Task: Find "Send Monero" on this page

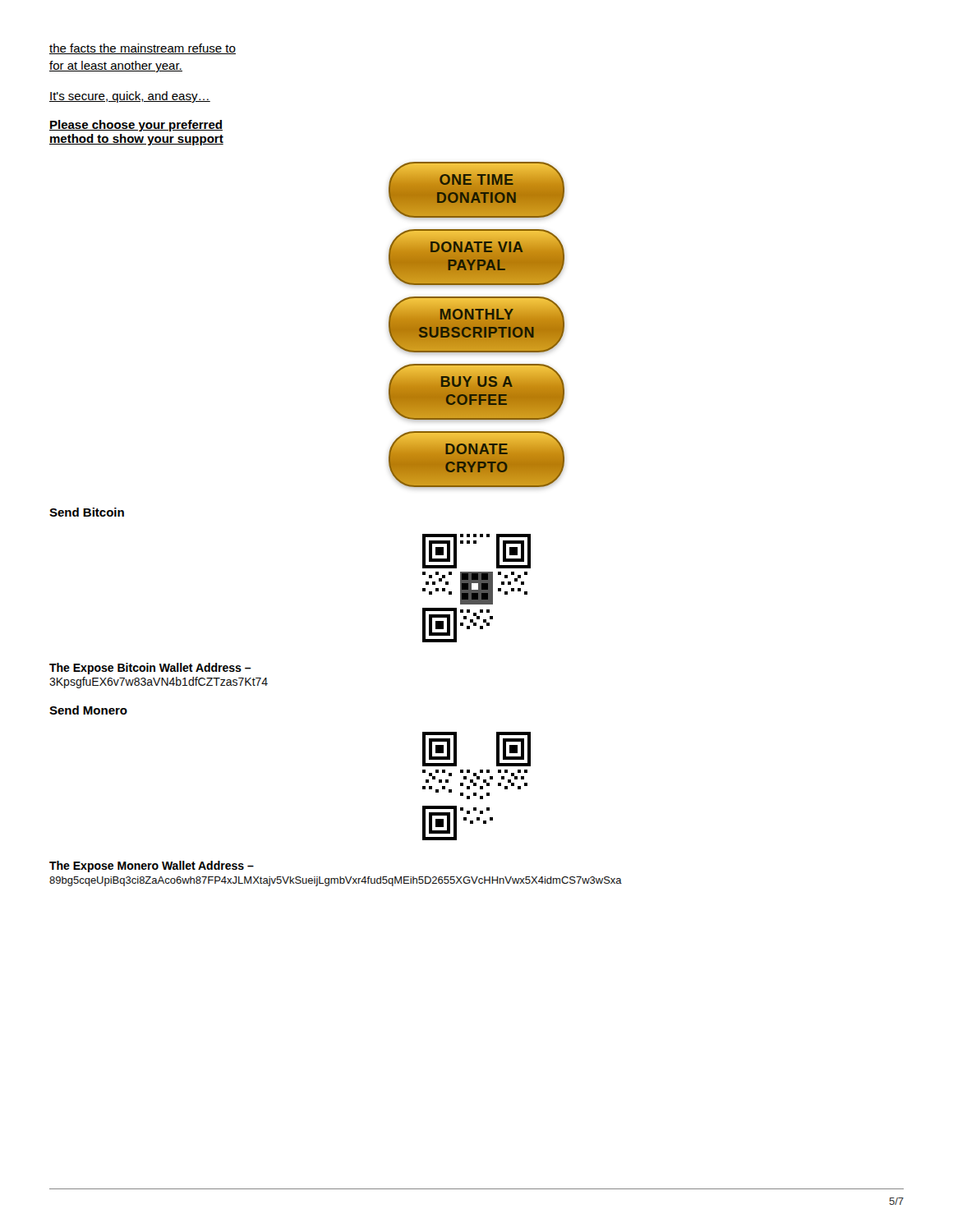Action: [88, 710]
